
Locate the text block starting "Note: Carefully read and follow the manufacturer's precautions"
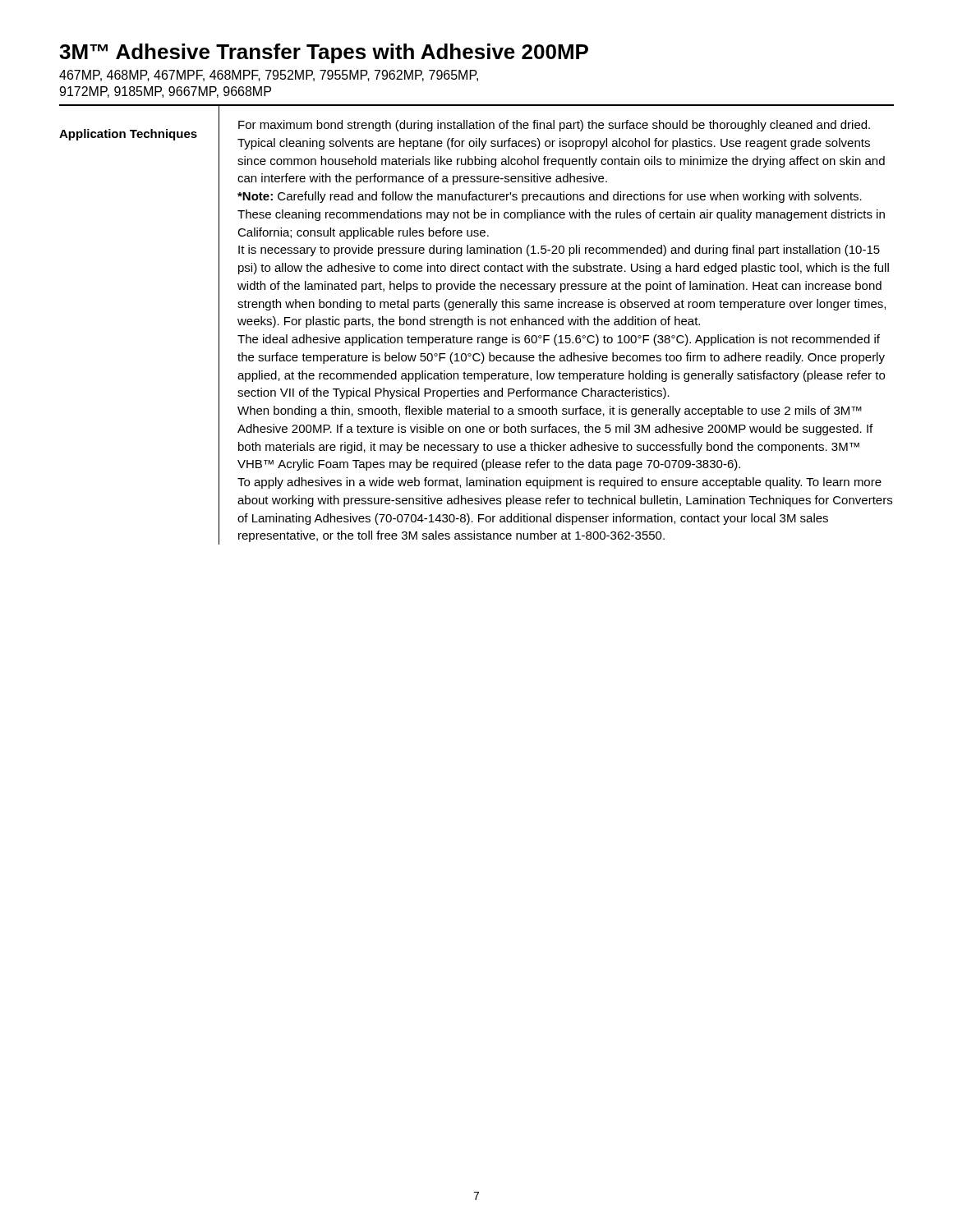[x=566, y=214]
